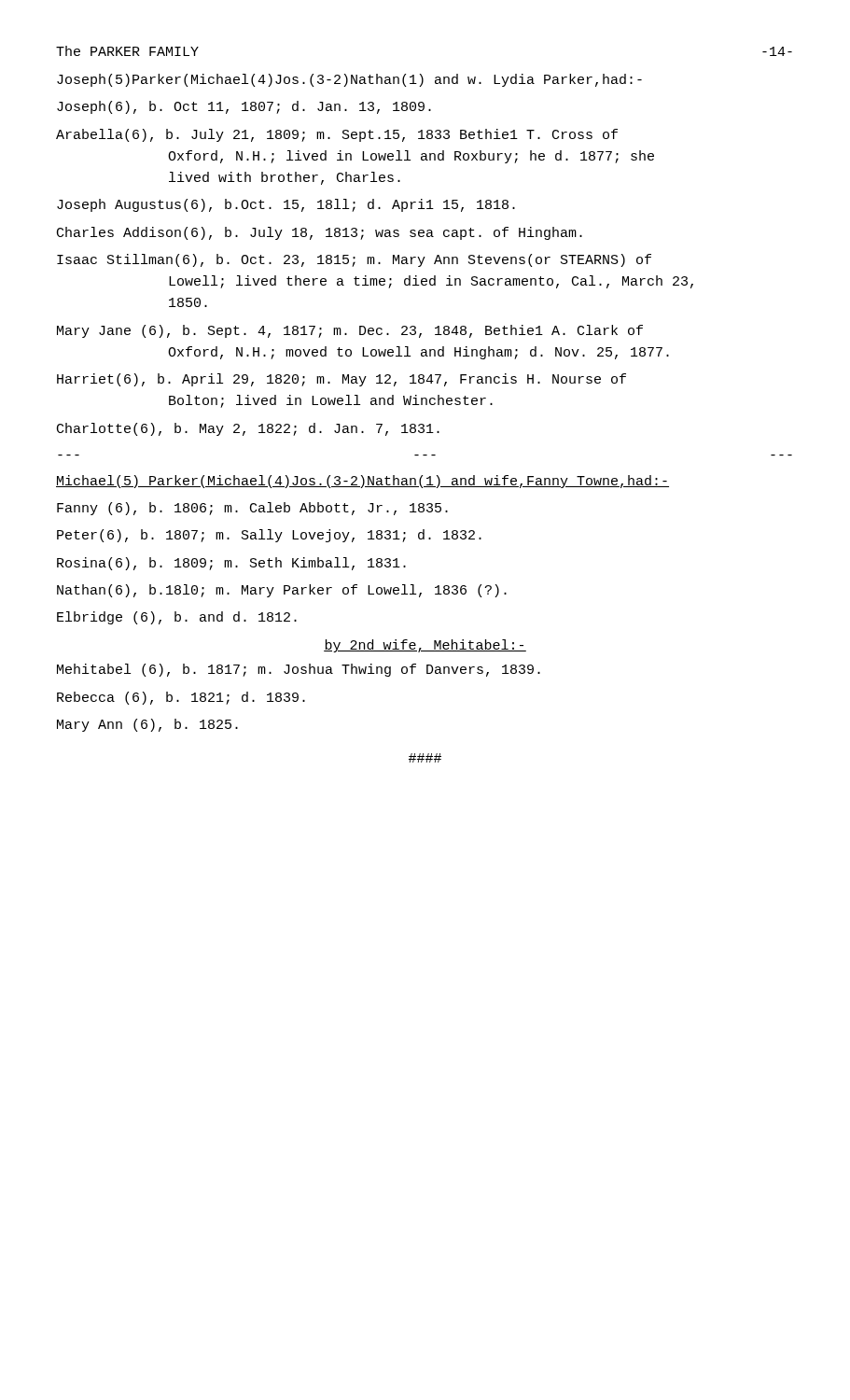The height and width of the screenshot is (1400, 850).
Task: Find the text containing "Rosina(6), b. 1809; m. Seth Kimball, 1831."
Action: click(x=232, y=564)
